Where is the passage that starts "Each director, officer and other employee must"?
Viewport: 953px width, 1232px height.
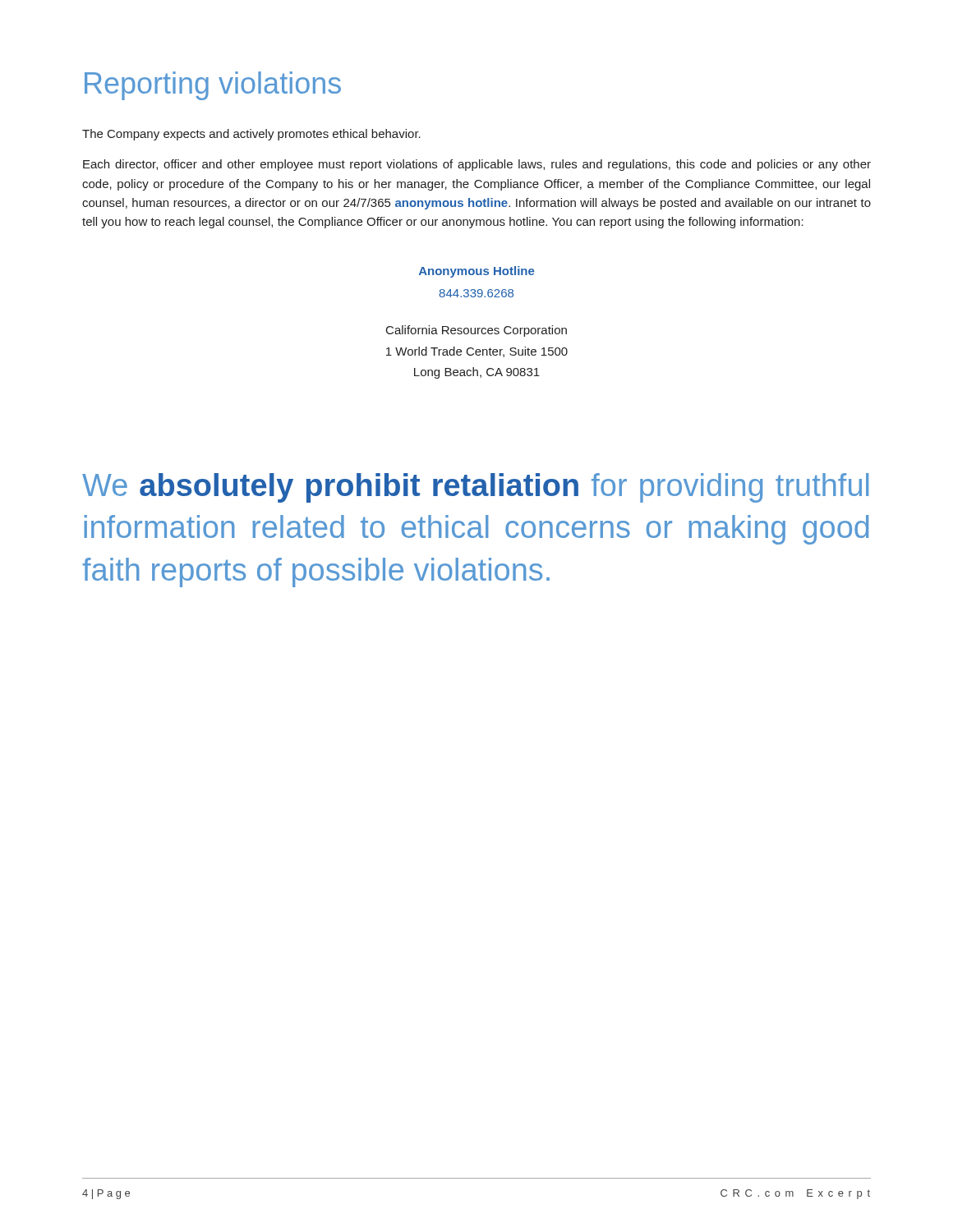click(476, 193)
